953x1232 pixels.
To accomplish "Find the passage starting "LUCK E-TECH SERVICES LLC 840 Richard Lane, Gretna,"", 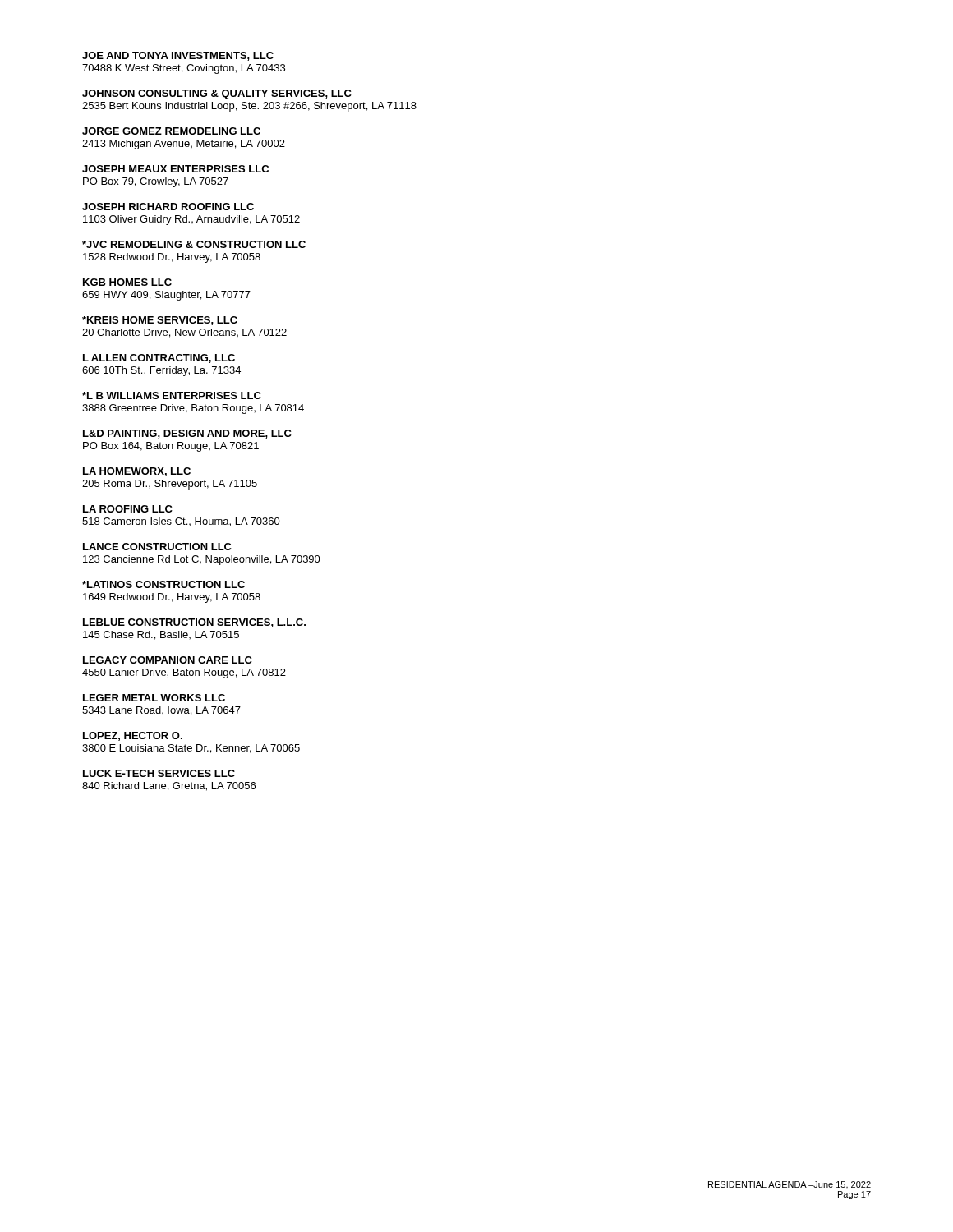I will coord(159,773).
